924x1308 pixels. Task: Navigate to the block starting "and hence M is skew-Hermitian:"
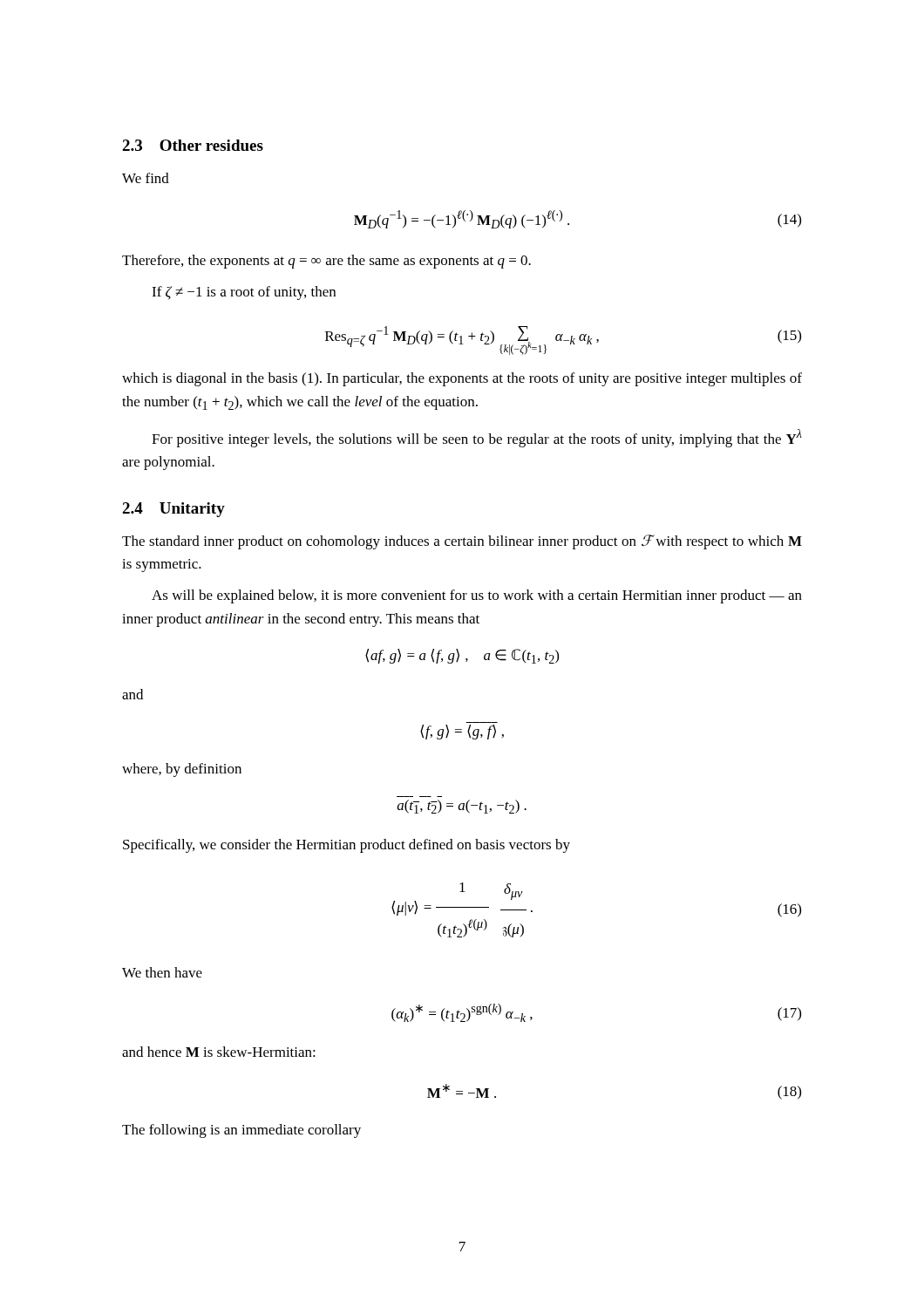click(219, 1052)
